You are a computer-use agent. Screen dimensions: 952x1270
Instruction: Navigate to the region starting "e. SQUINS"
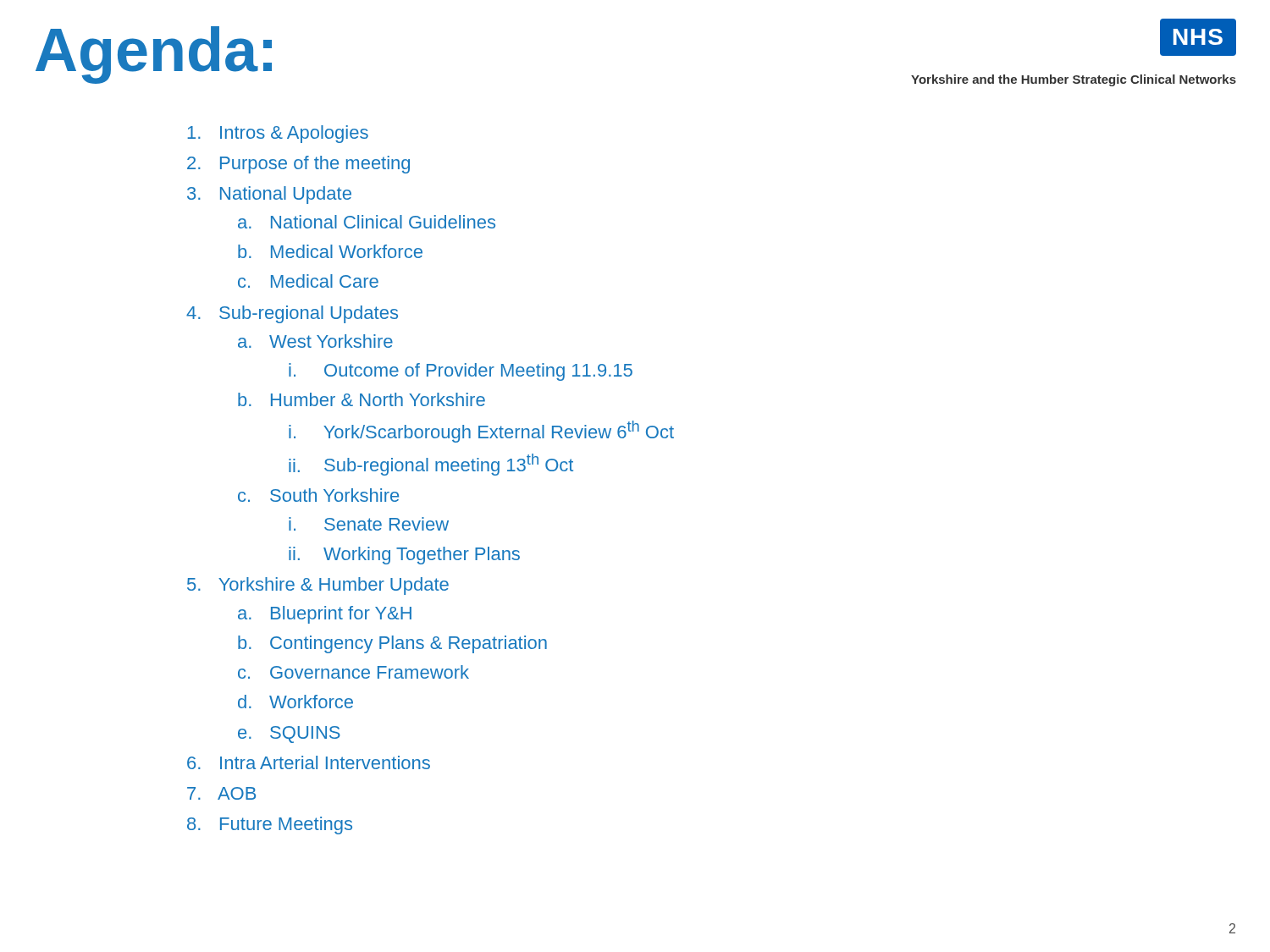click(x=289, y=732)
